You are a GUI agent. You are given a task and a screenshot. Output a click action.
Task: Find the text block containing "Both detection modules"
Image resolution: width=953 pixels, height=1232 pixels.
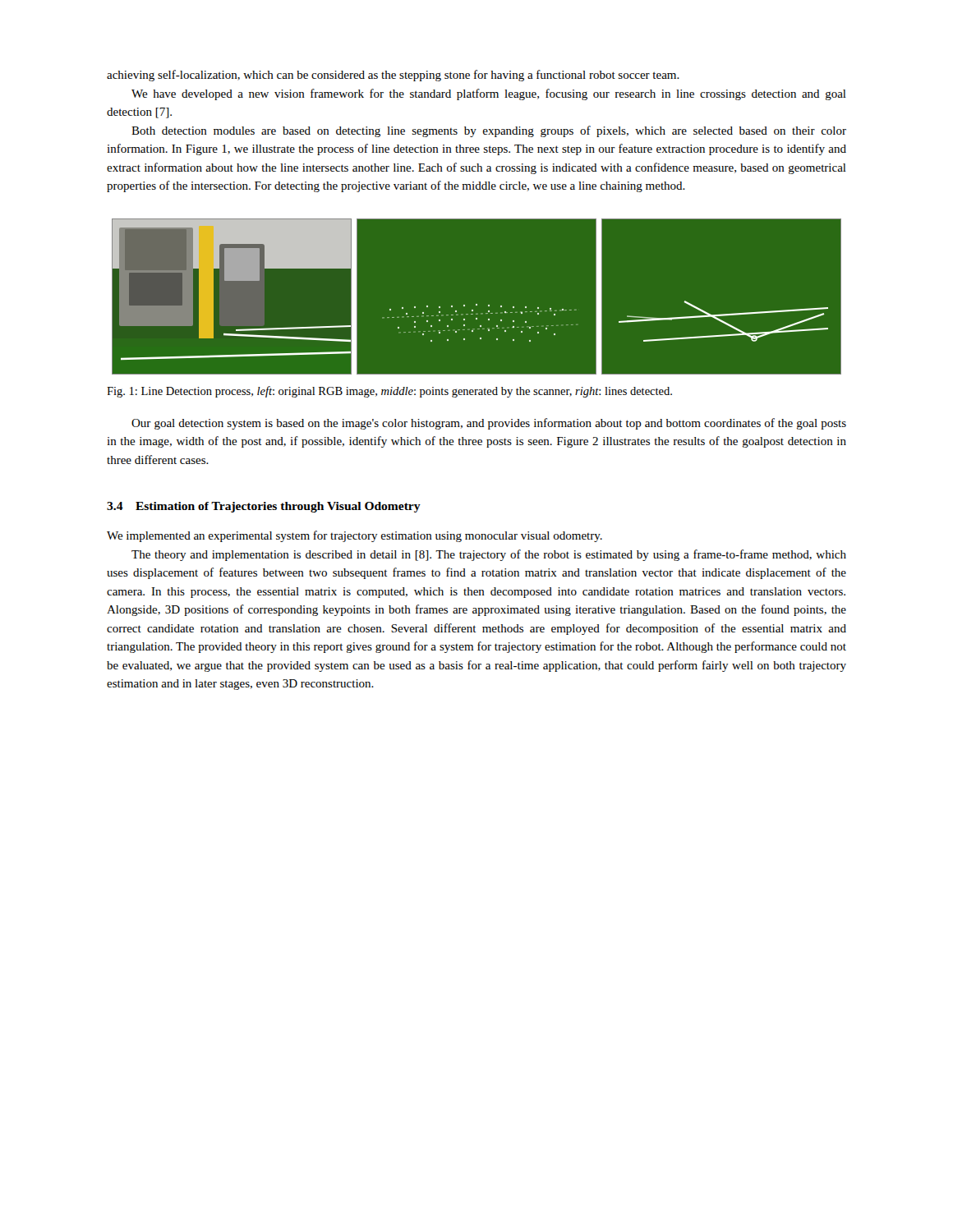[476, 158]
